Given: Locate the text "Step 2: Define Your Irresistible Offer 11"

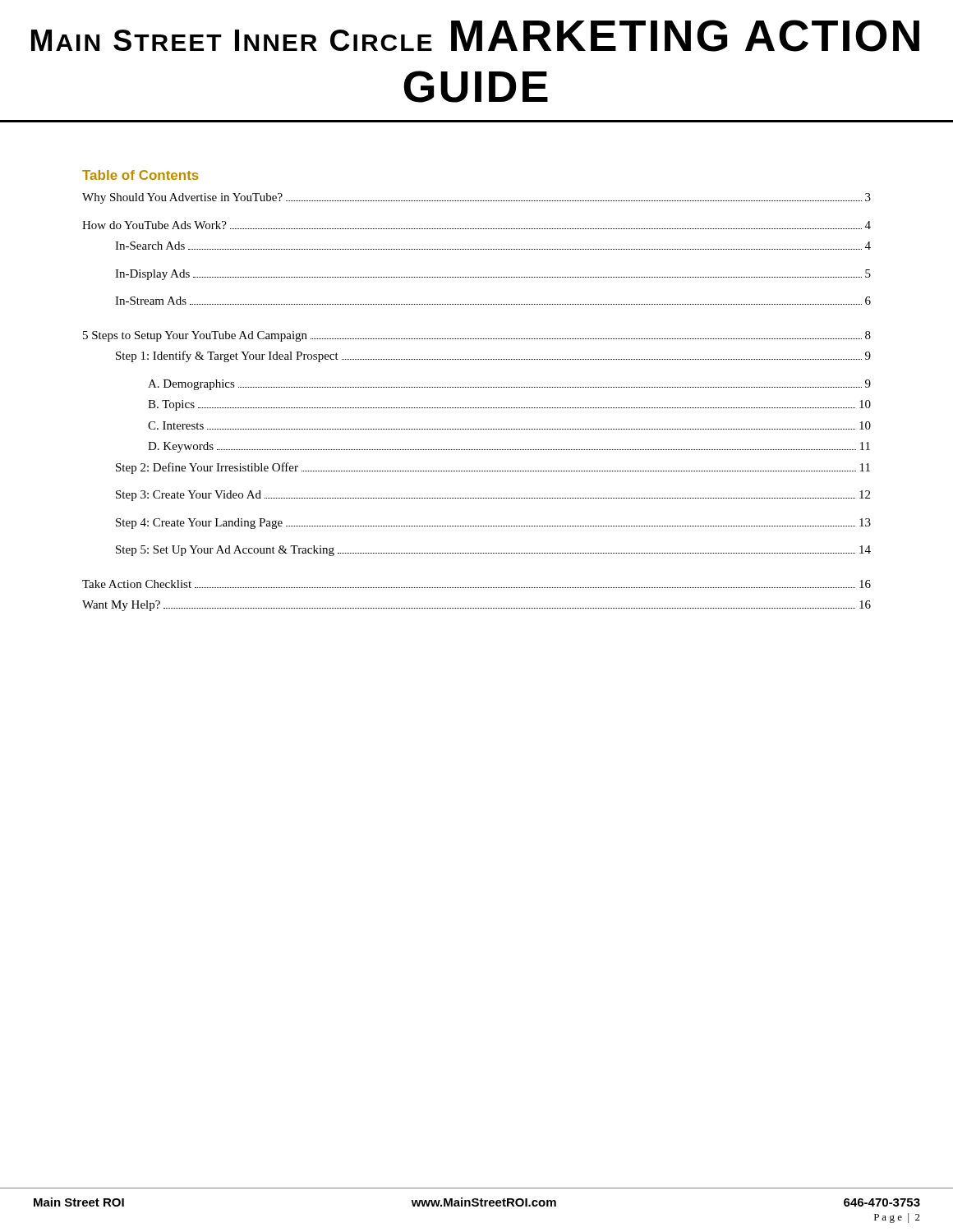Looking at the screenshot, I should (x=493, y=468).
